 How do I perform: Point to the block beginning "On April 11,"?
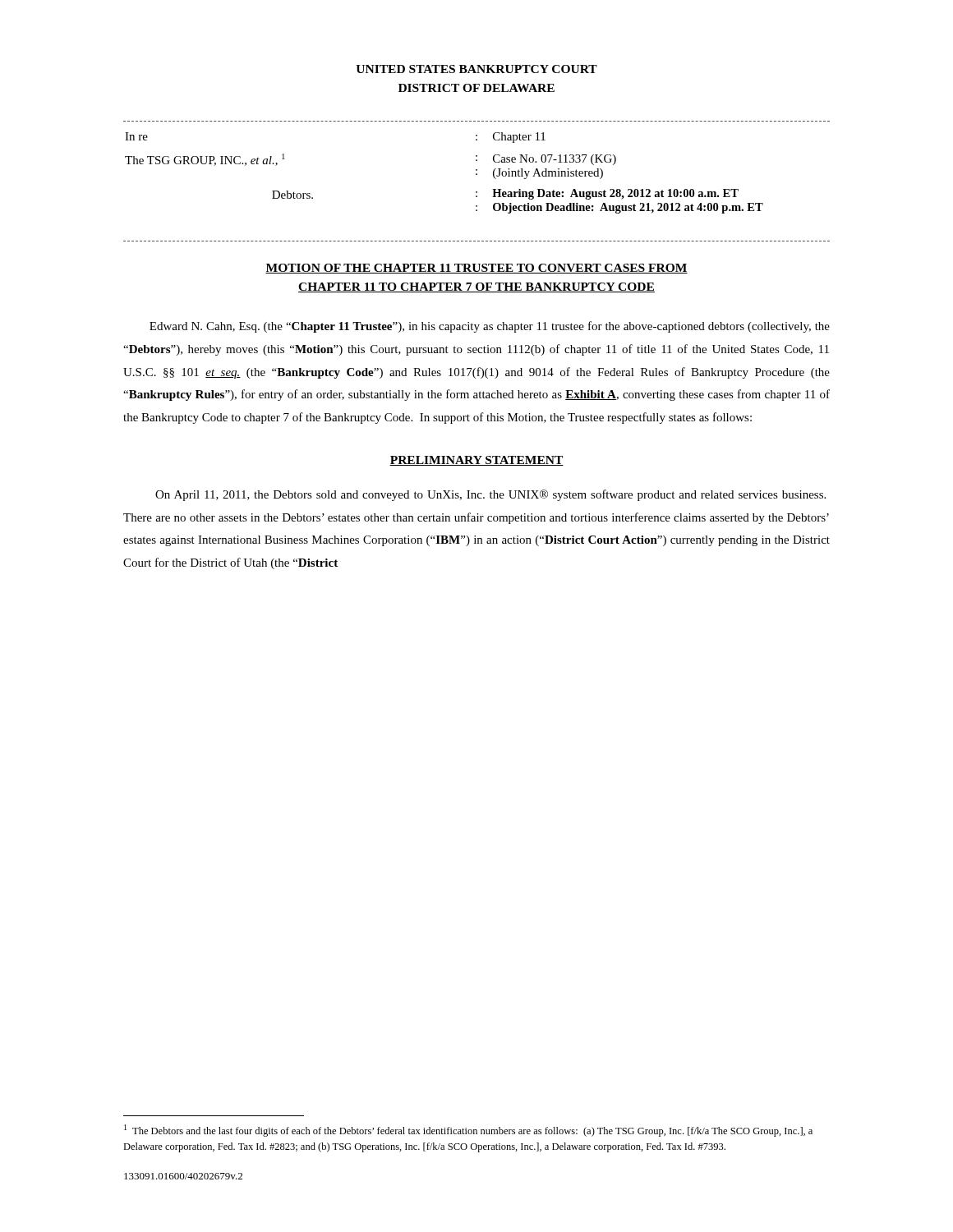click(476, 528)
